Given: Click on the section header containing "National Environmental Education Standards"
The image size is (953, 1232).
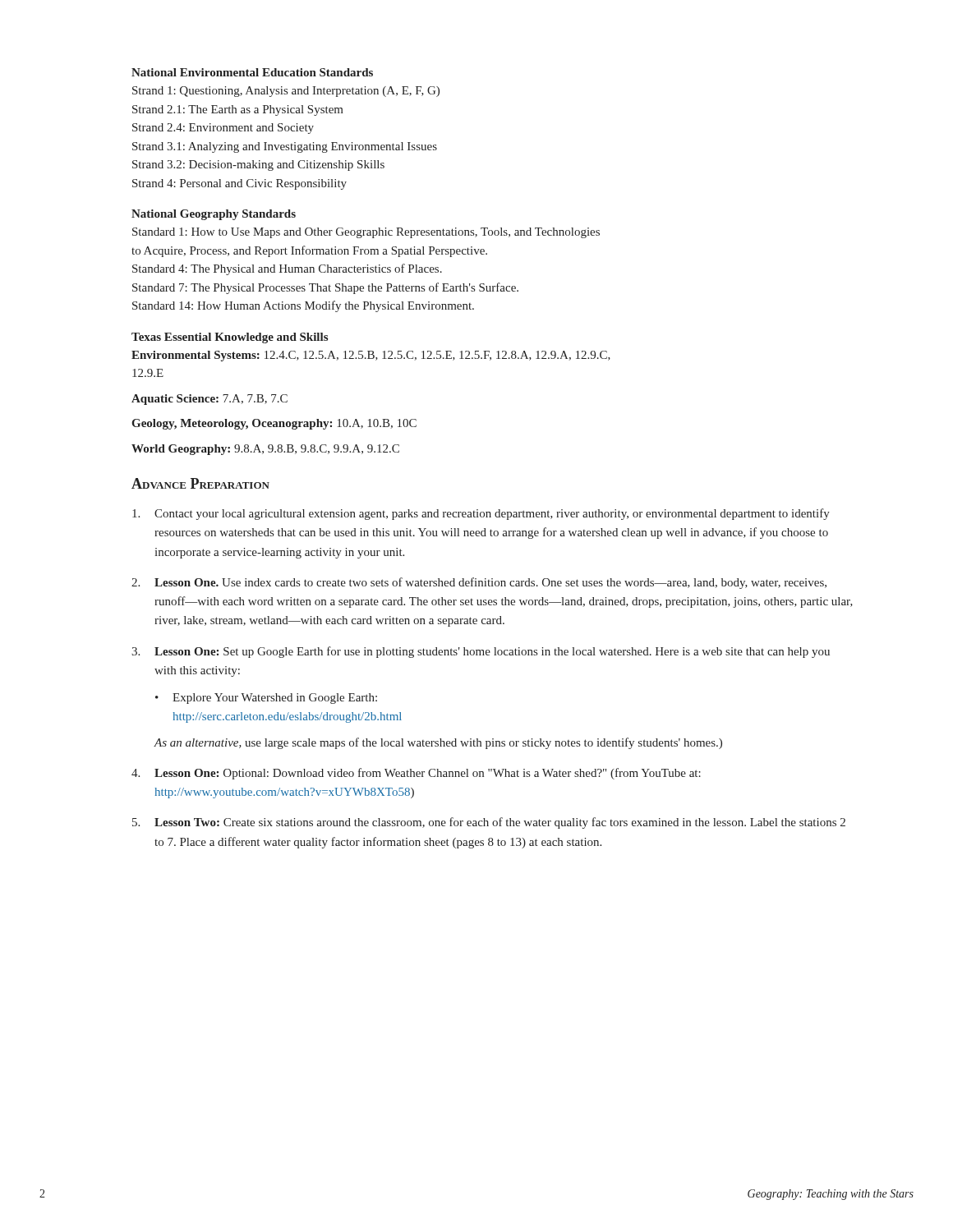Looking at the screenshot, I should pos(252,72).
